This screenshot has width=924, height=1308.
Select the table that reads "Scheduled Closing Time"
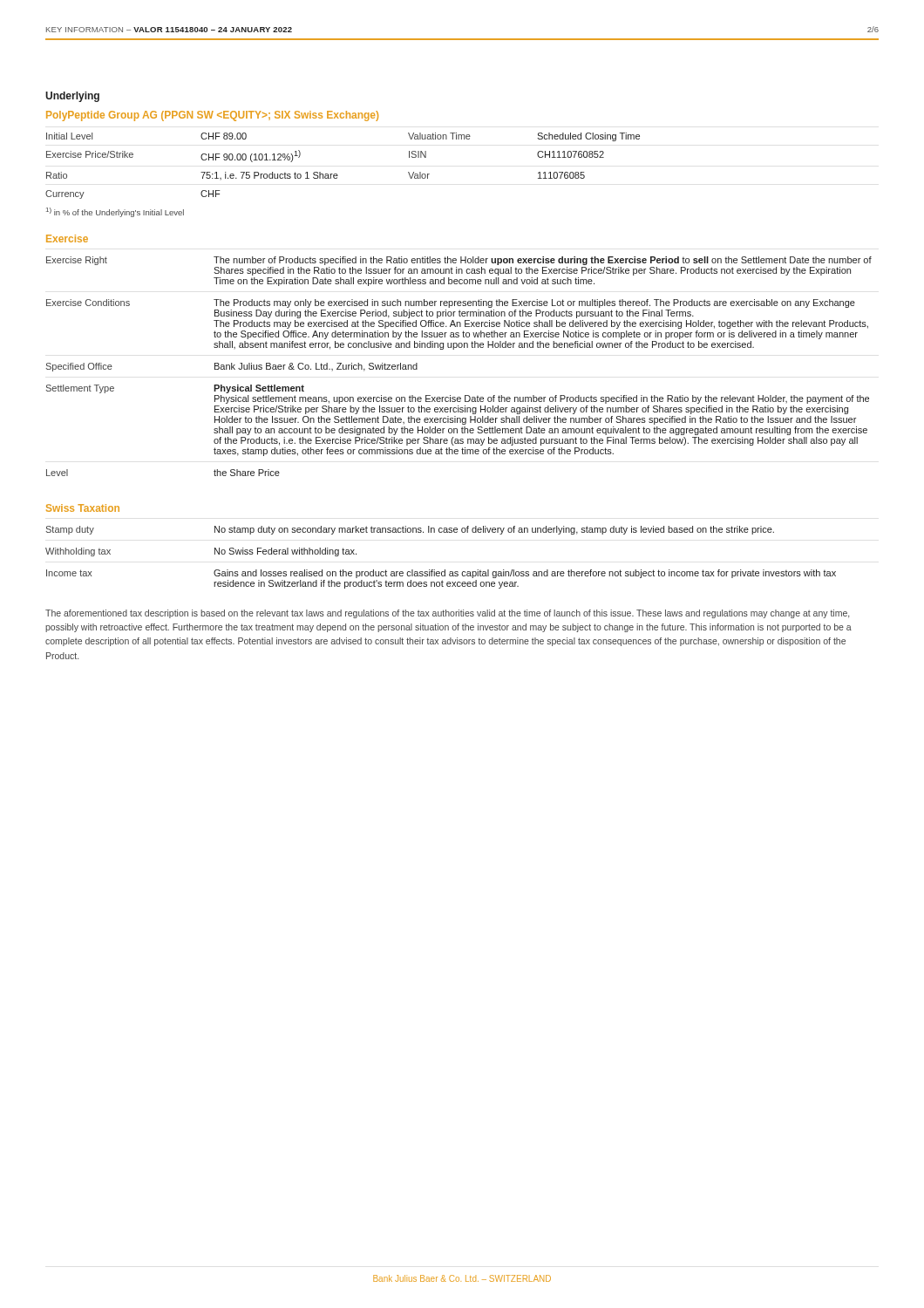coord(462,164)
